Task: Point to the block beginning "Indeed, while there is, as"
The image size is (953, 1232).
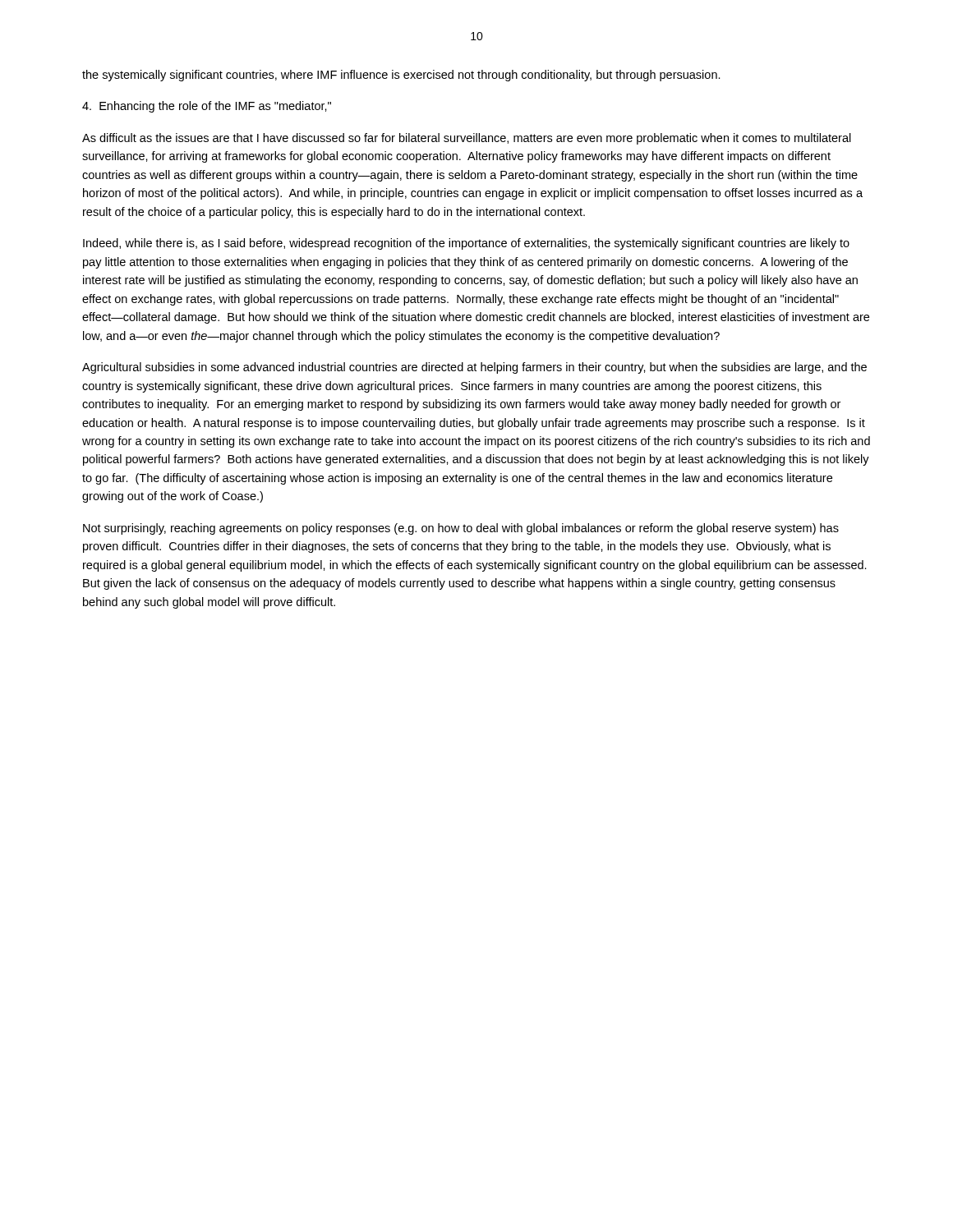Action: 476,290
